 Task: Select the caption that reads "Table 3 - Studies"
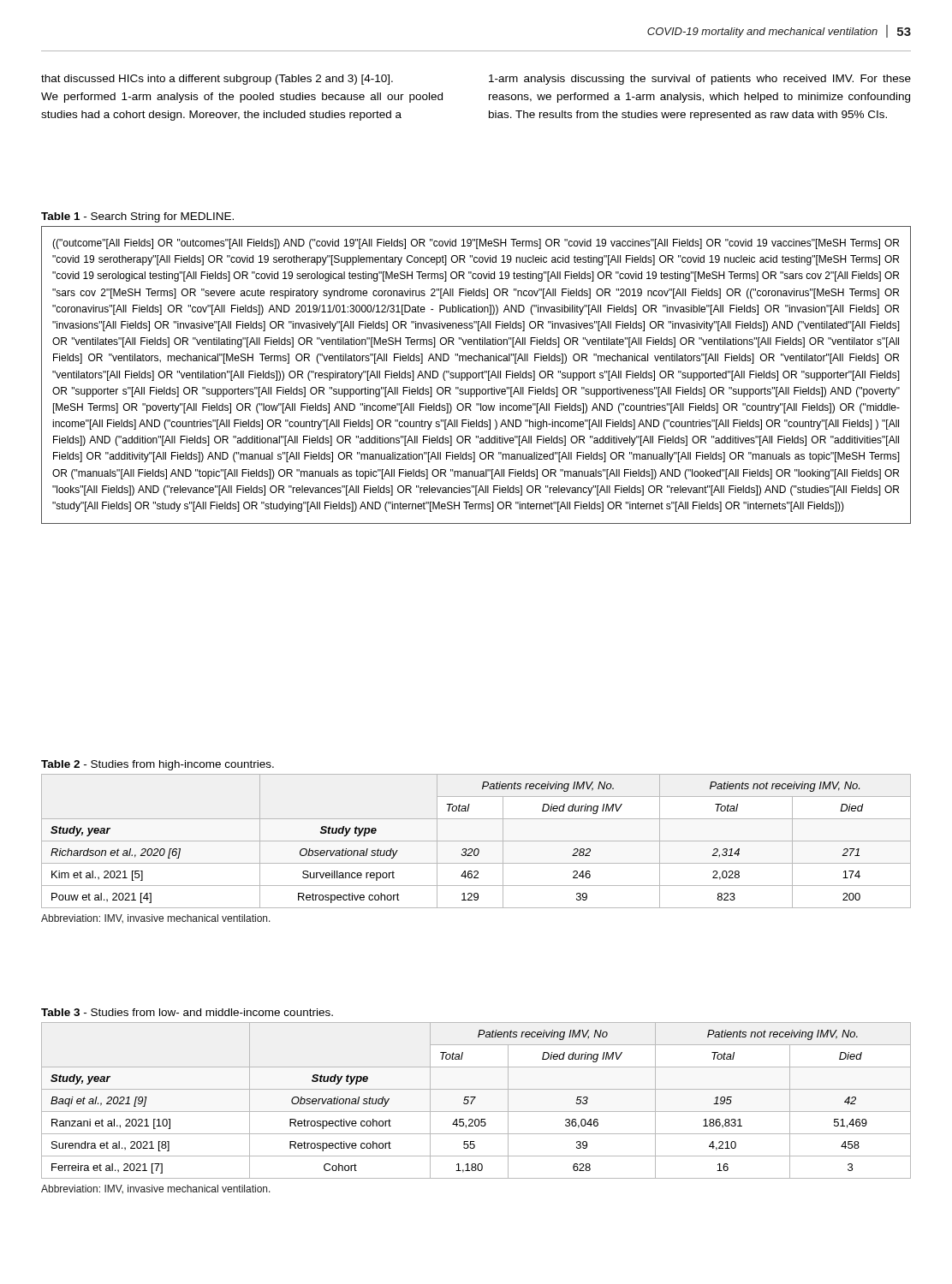(x=187, y=1012)
